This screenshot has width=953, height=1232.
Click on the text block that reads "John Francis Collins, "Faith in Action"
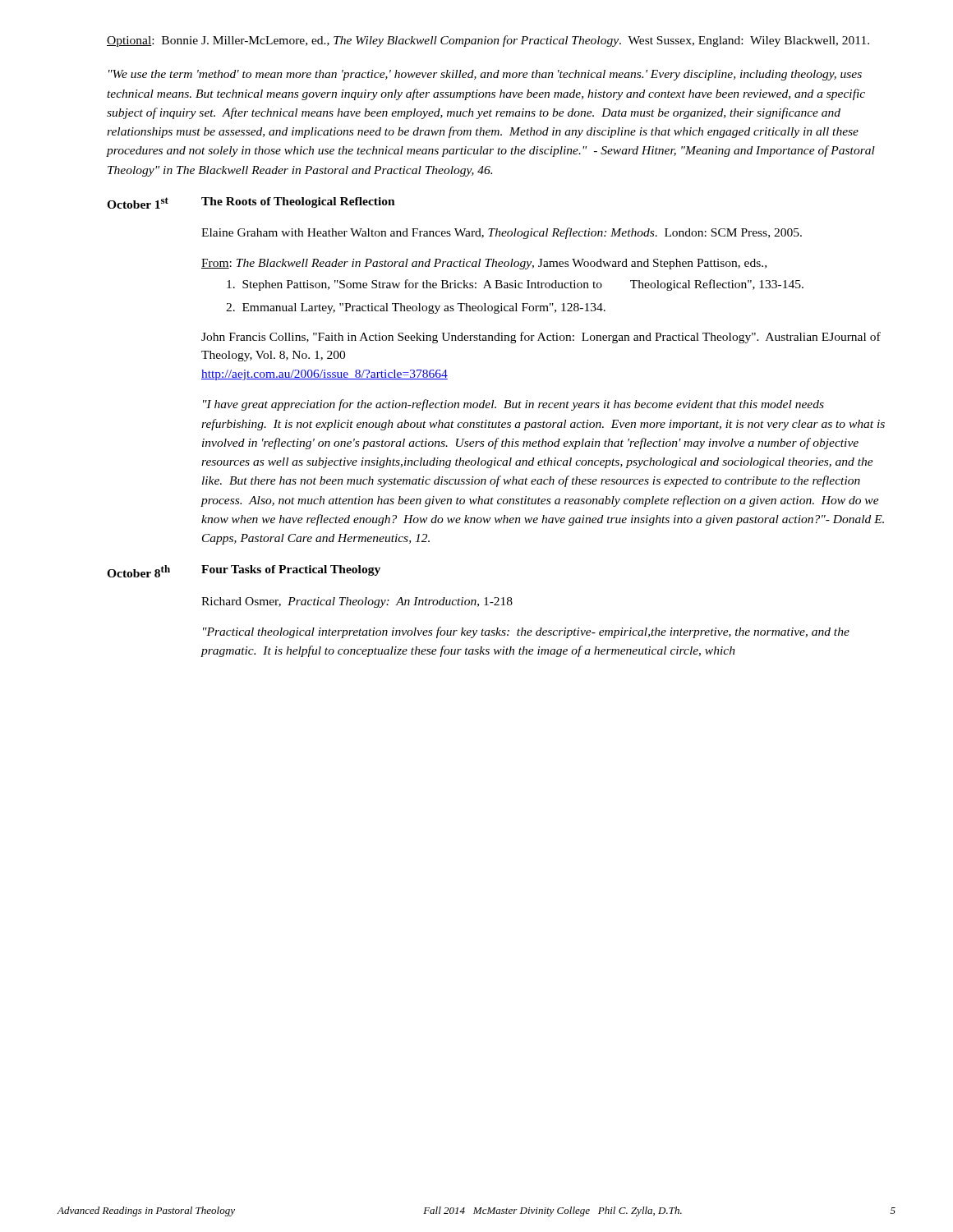coord(541,338)
